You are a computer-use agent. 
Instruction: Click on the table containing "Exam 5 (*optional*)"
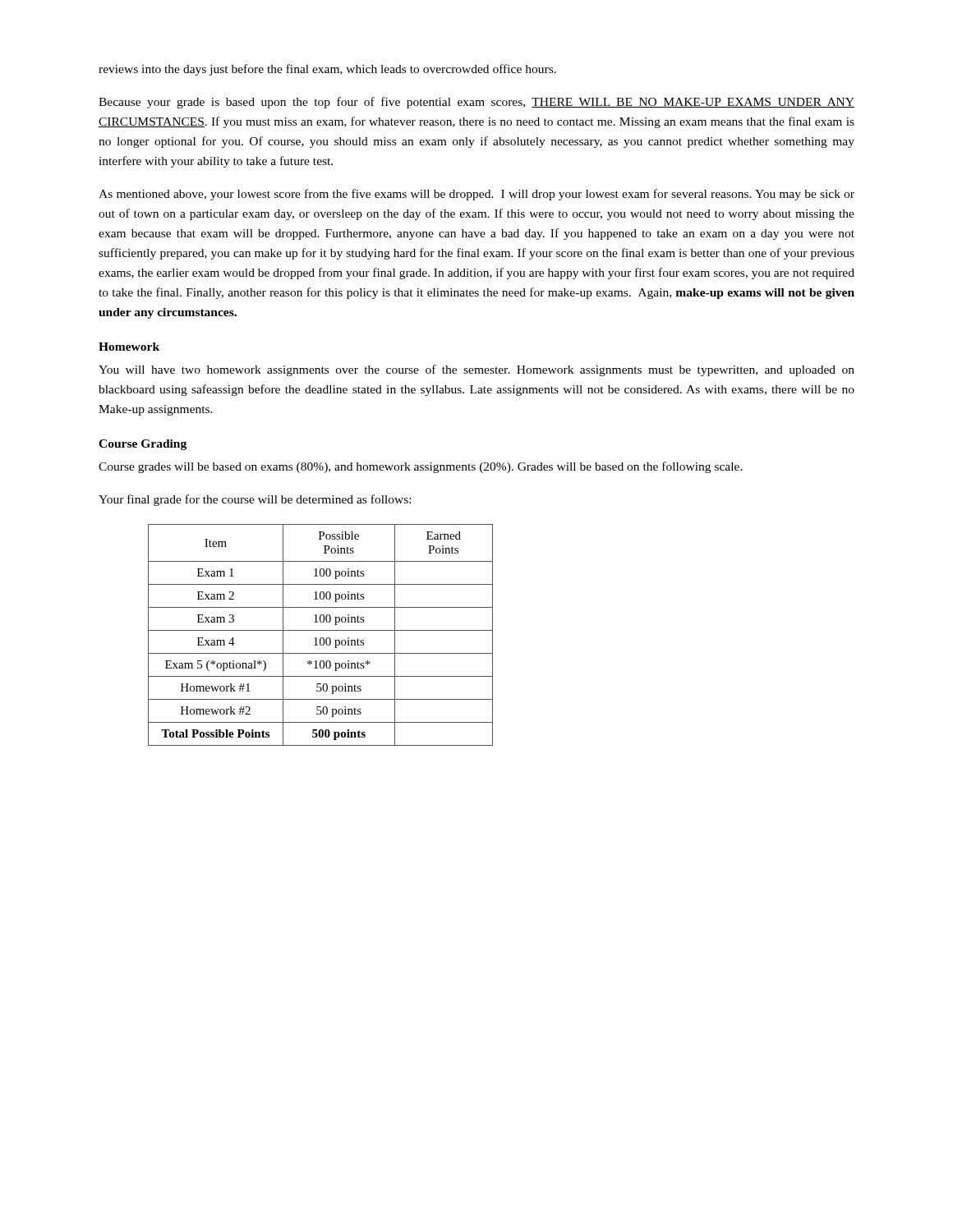(476, 635)
